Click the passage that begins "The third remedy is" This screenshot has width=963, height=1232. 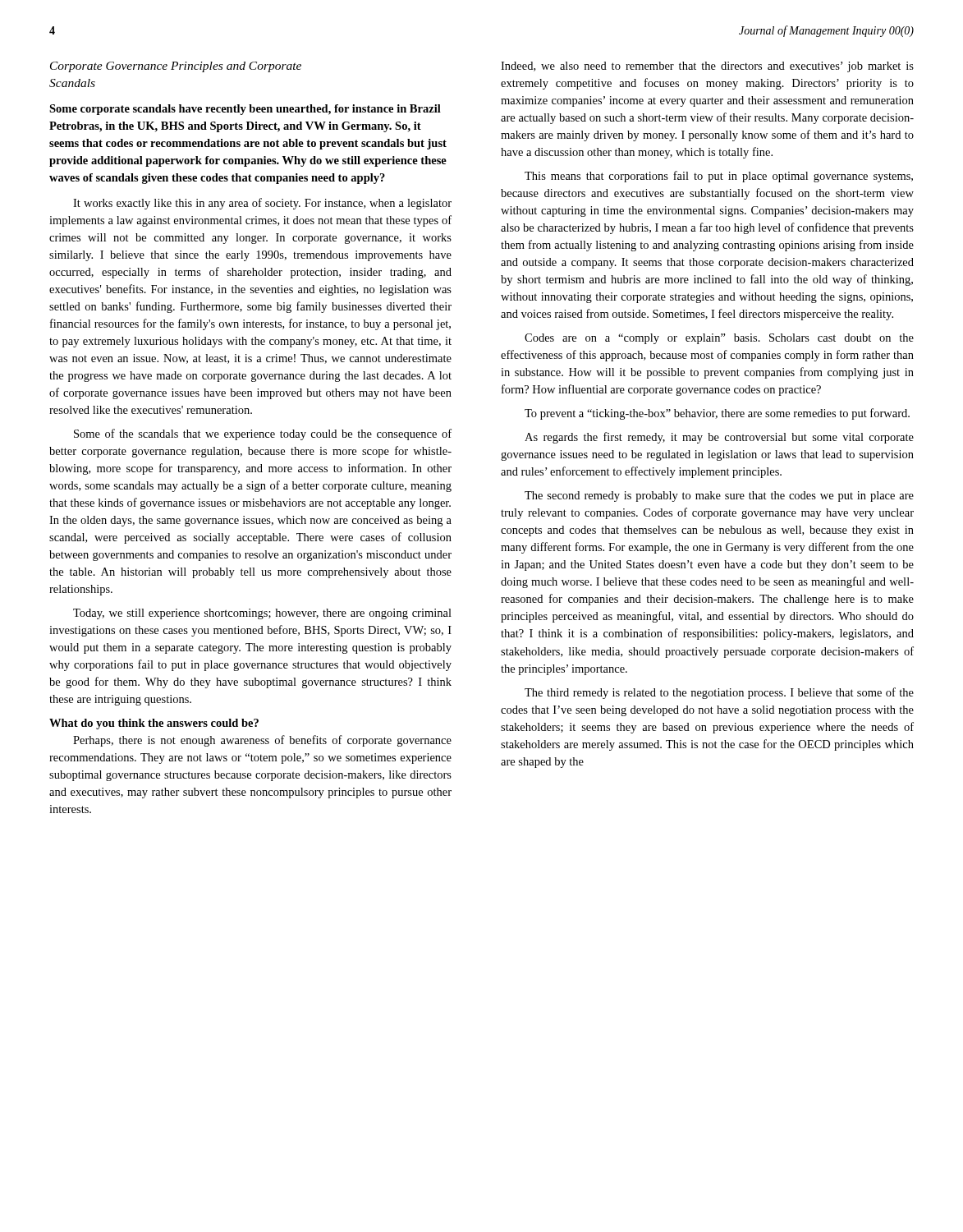(x=707, y=727)
